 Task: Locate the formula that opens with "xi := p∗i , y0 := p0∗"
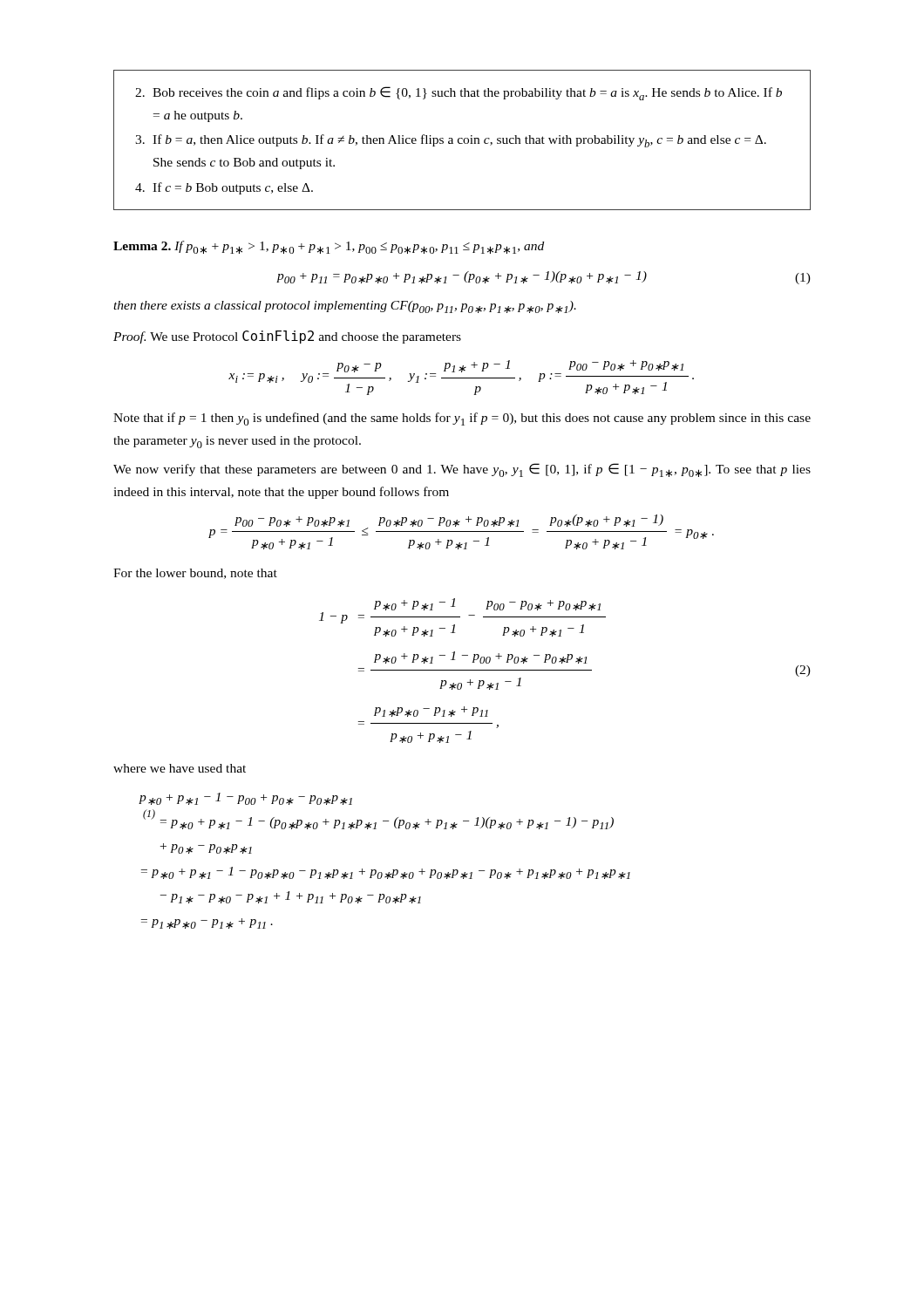(x=462, y=376)
